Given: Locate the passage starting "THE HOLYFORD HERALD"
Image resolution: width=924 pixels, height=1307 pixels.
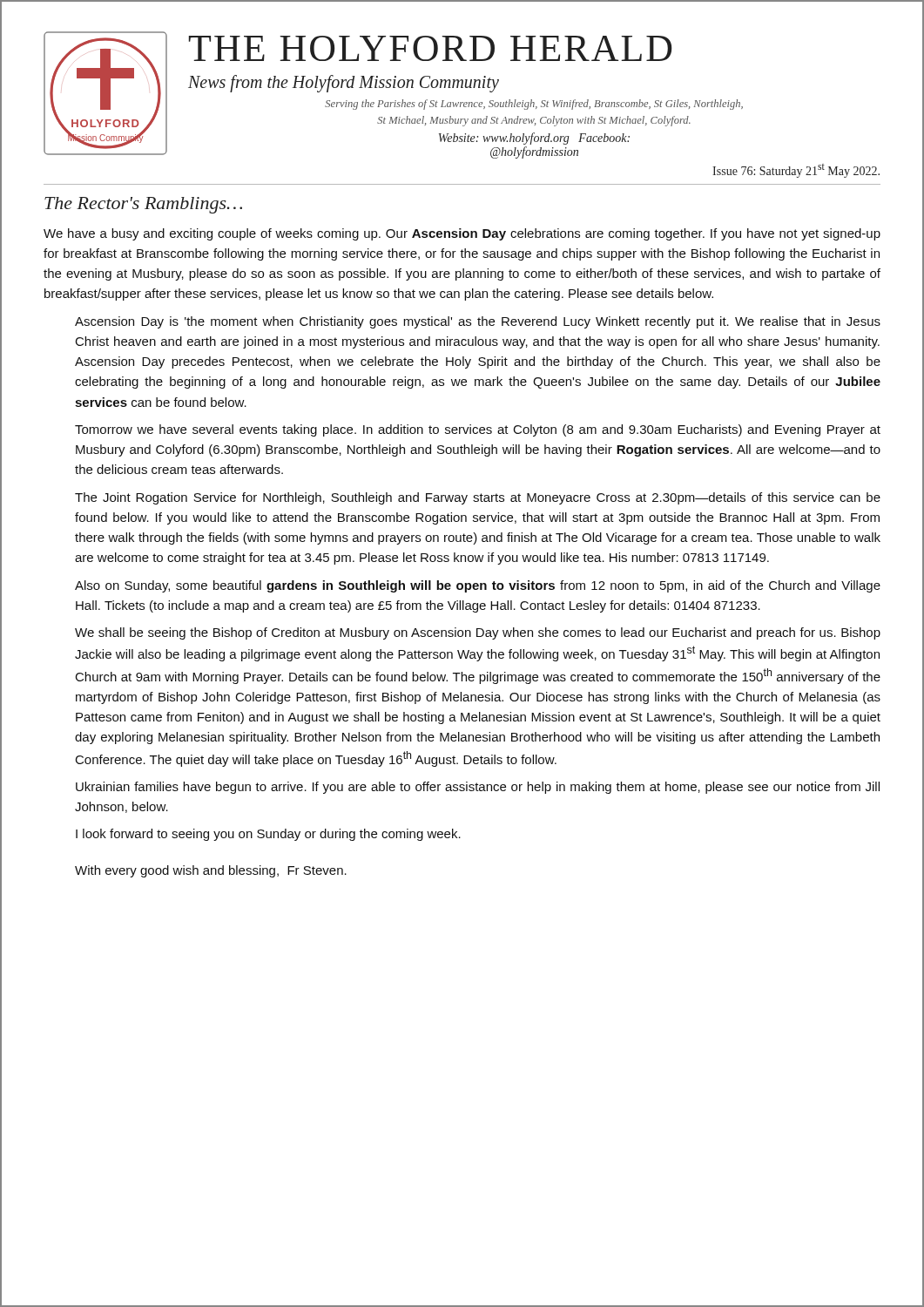Looking at the screenshot, I should [534, 49].
